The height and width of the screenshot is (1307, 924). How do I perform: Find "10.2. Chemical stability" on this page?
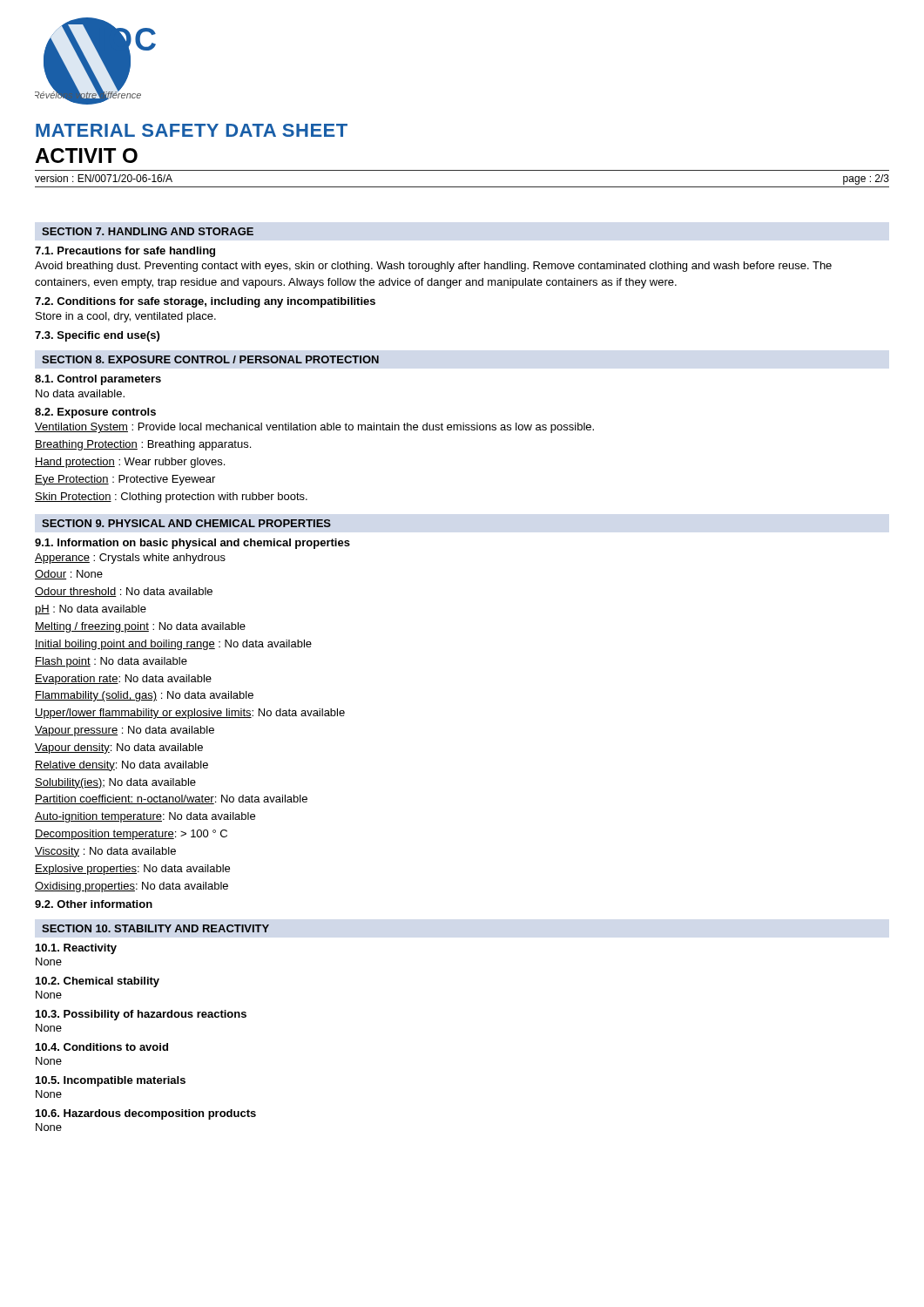pos(97,981)
